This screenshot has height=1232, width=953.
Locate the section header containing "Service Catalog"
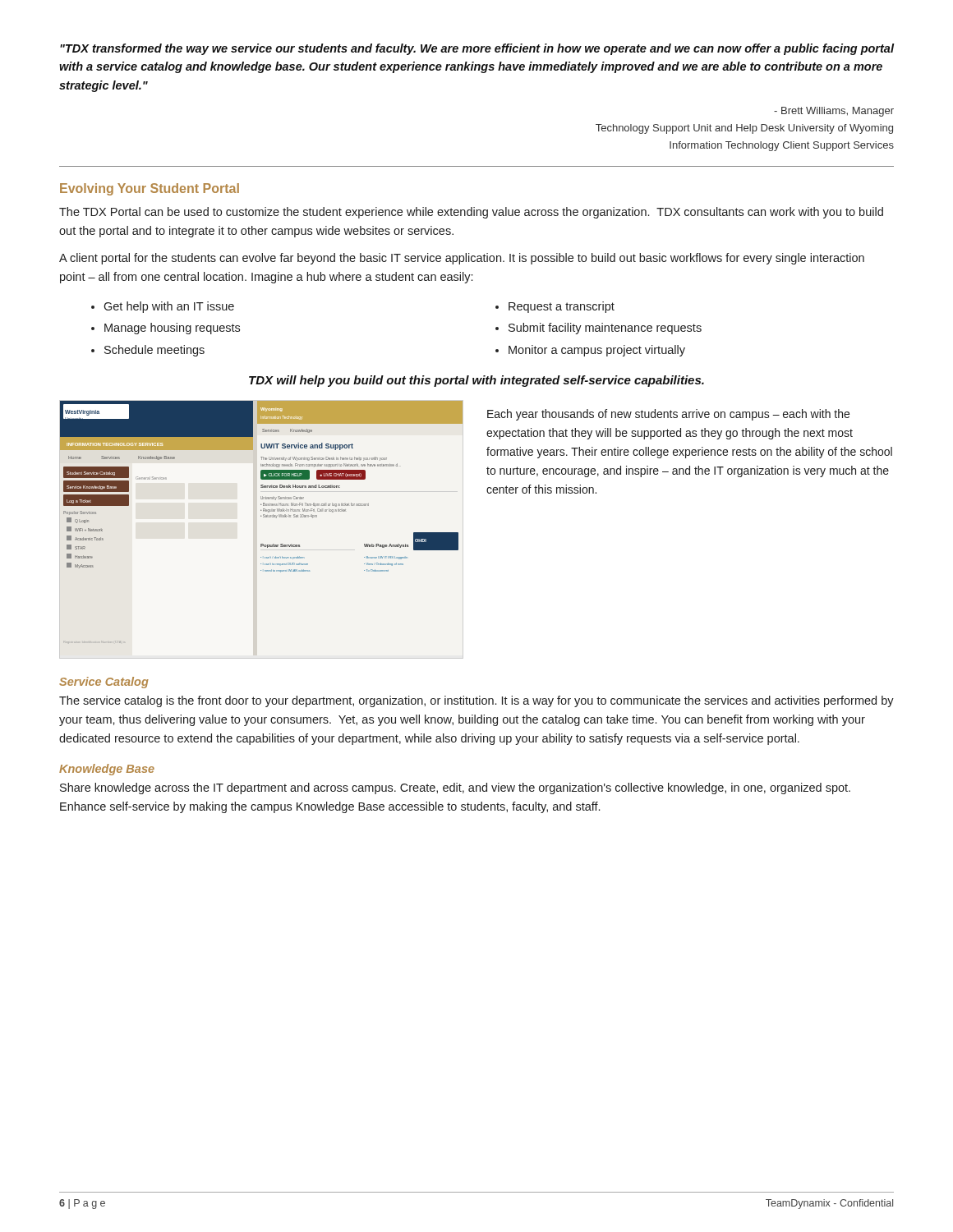(x=104, y=682)
